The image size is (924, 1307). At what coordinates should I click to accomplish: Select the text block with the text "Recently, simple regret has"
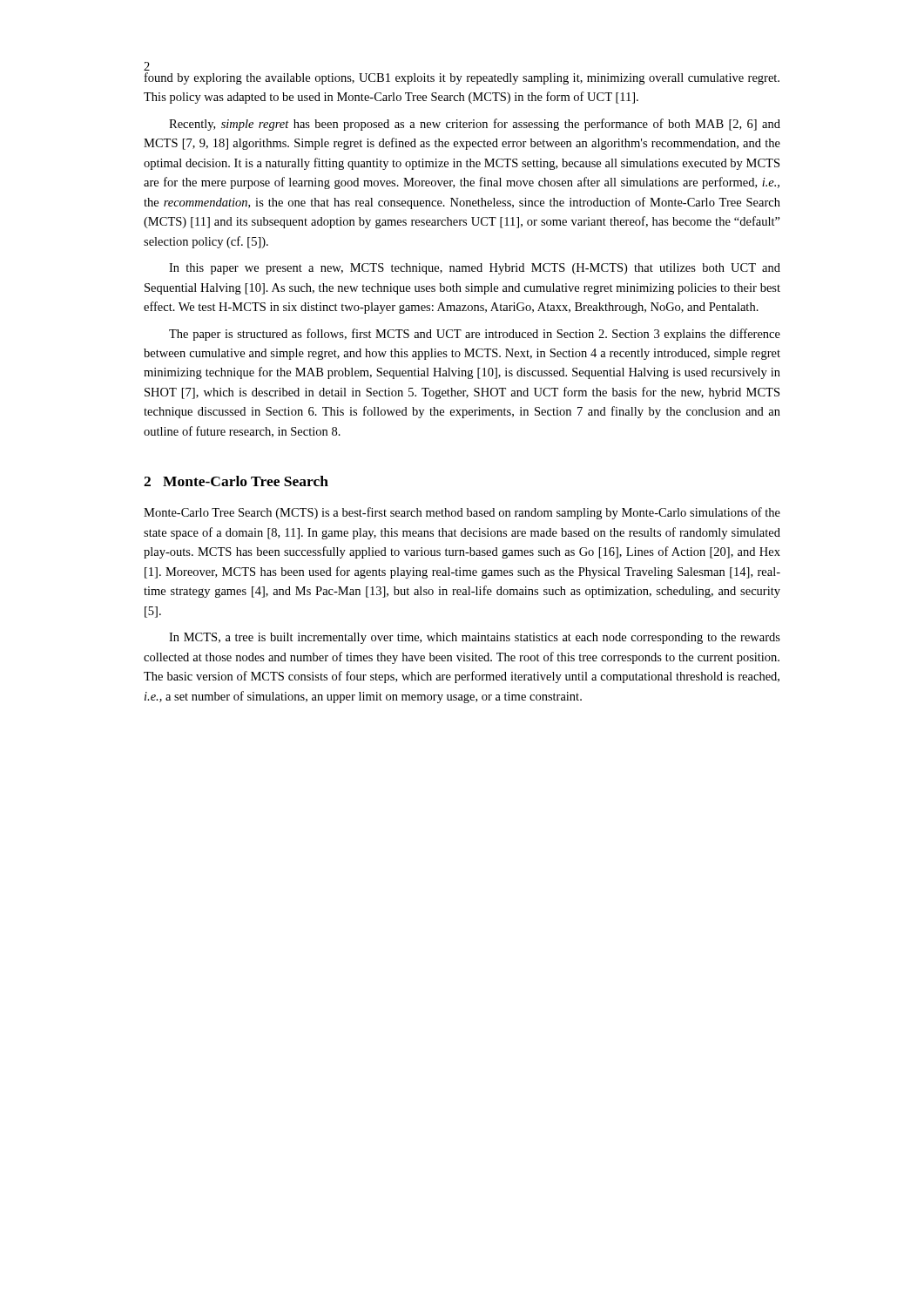point(462,183)
